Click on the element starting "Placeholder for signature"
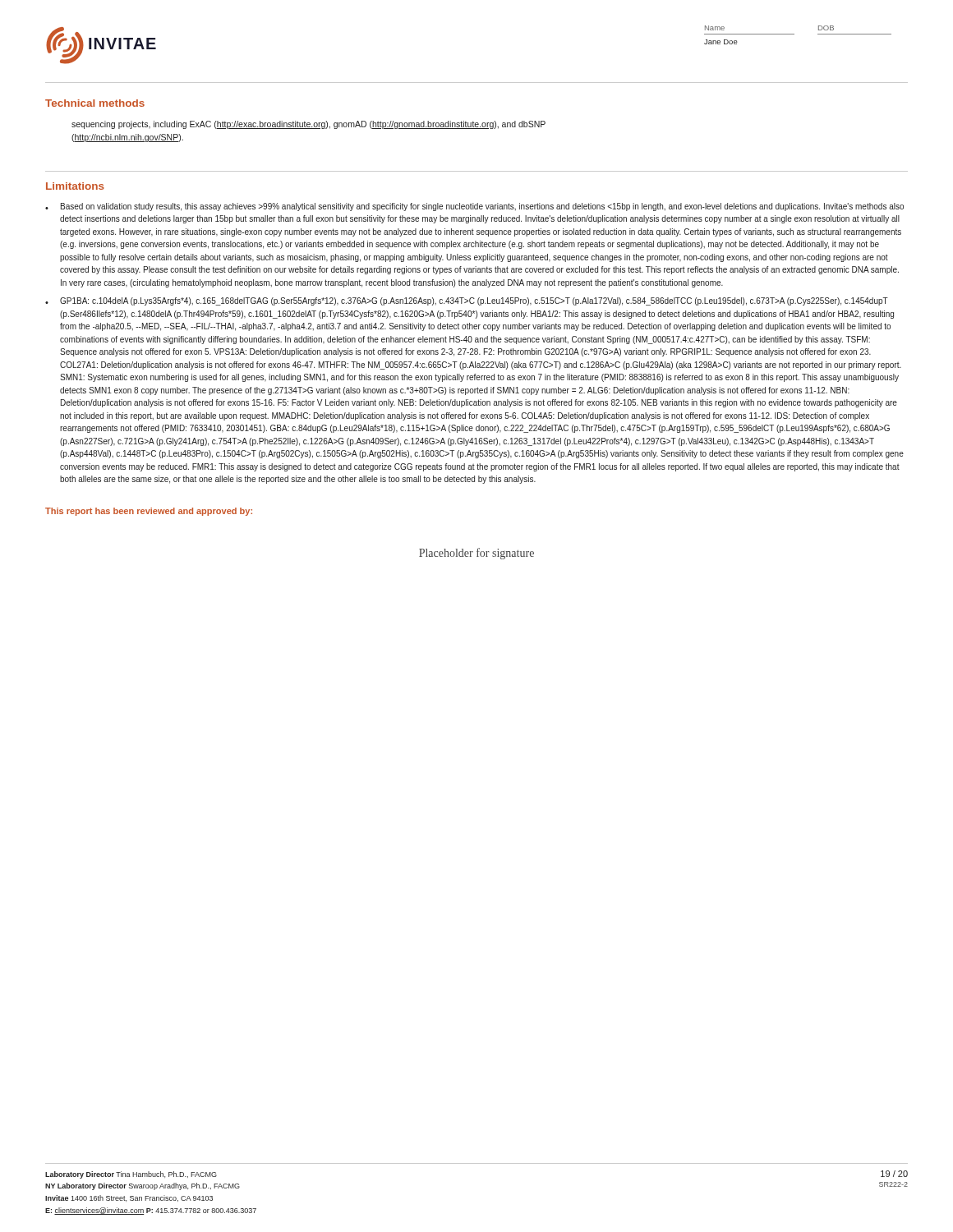This screenshot has width=953, height=1232. (x=476, y=553)
